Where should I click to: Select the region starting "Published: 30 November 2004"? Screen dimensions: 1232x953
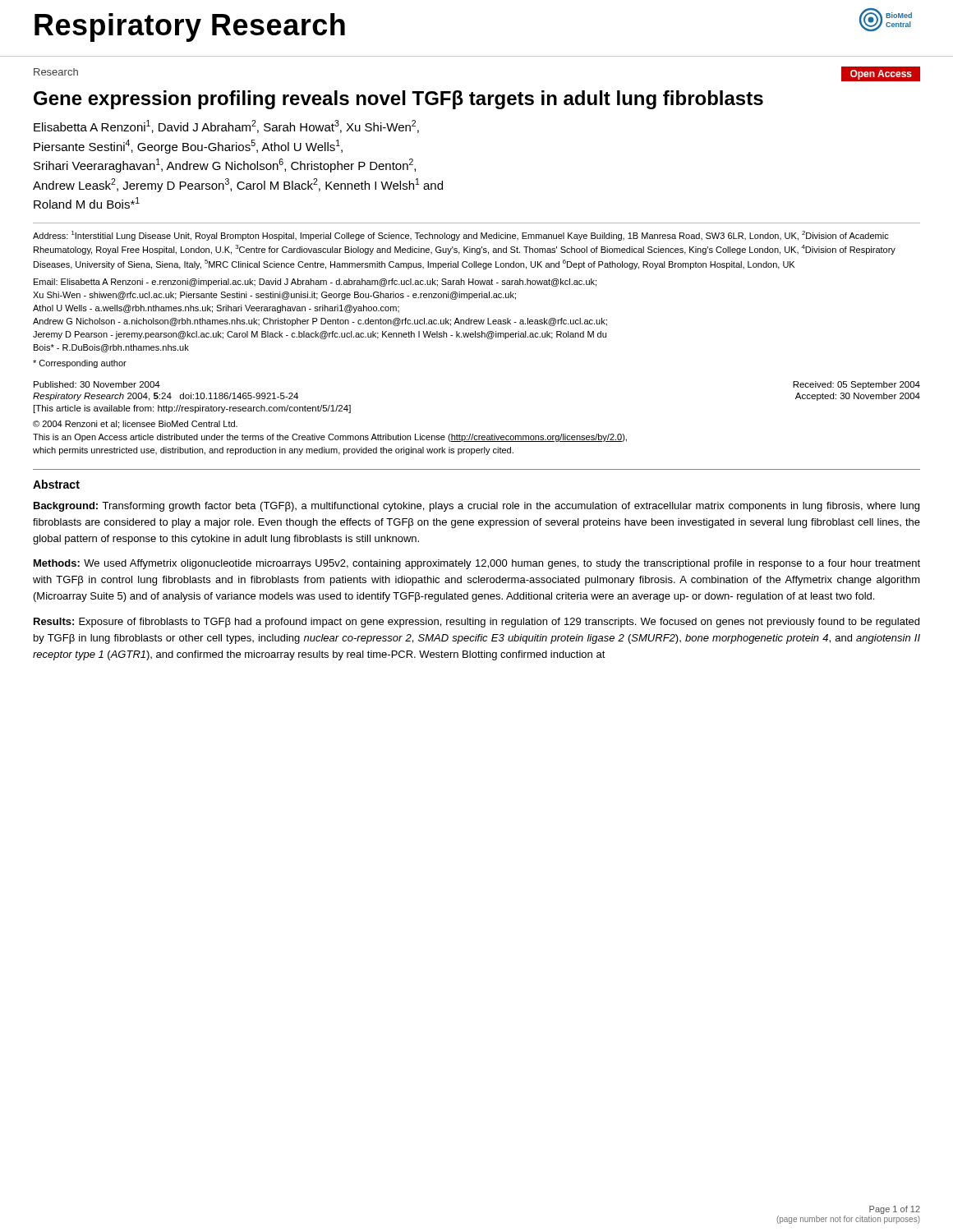pyautogui.click(x=96, y=384)
